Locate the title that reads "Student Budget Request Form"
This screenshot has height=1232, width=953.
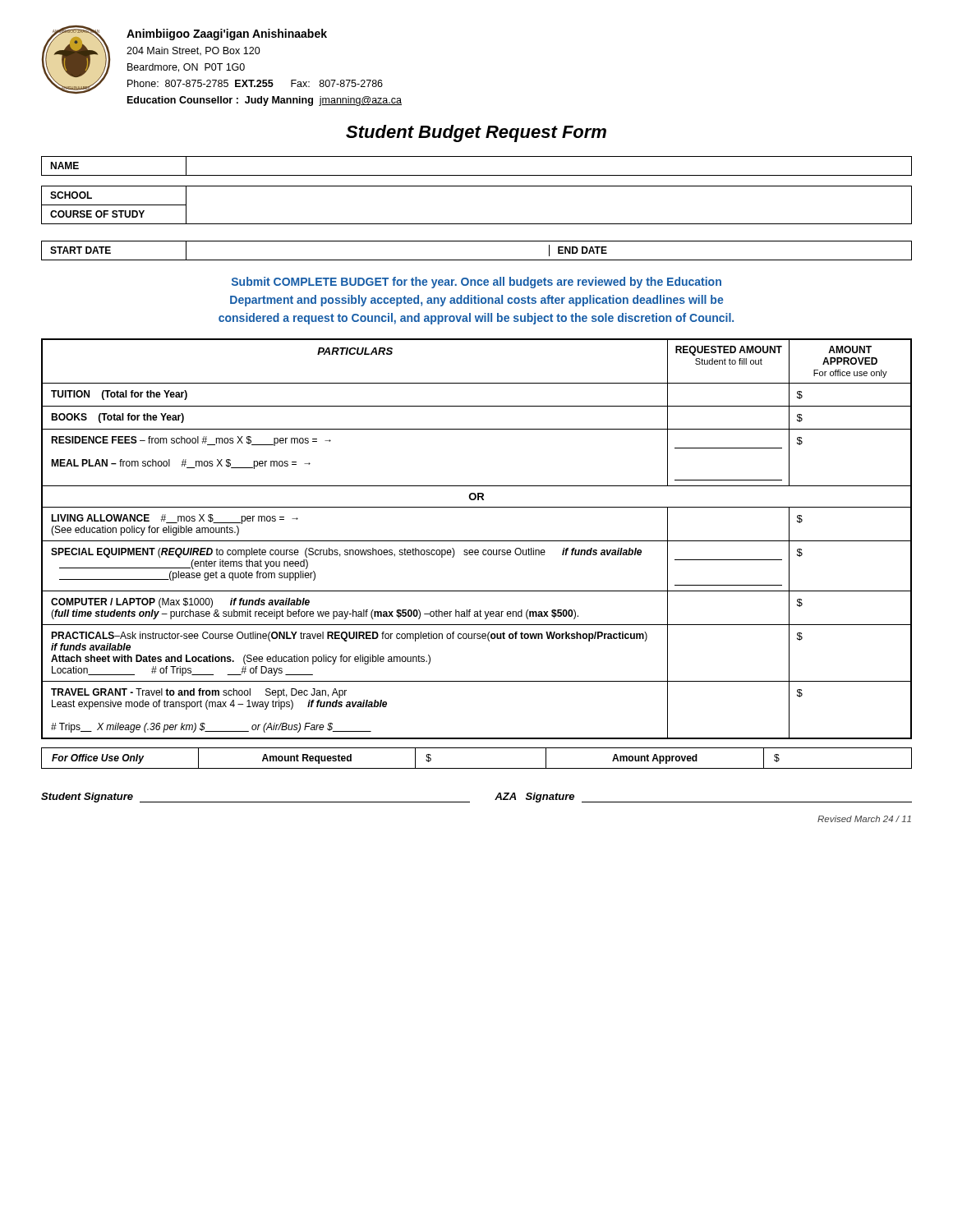476,132
